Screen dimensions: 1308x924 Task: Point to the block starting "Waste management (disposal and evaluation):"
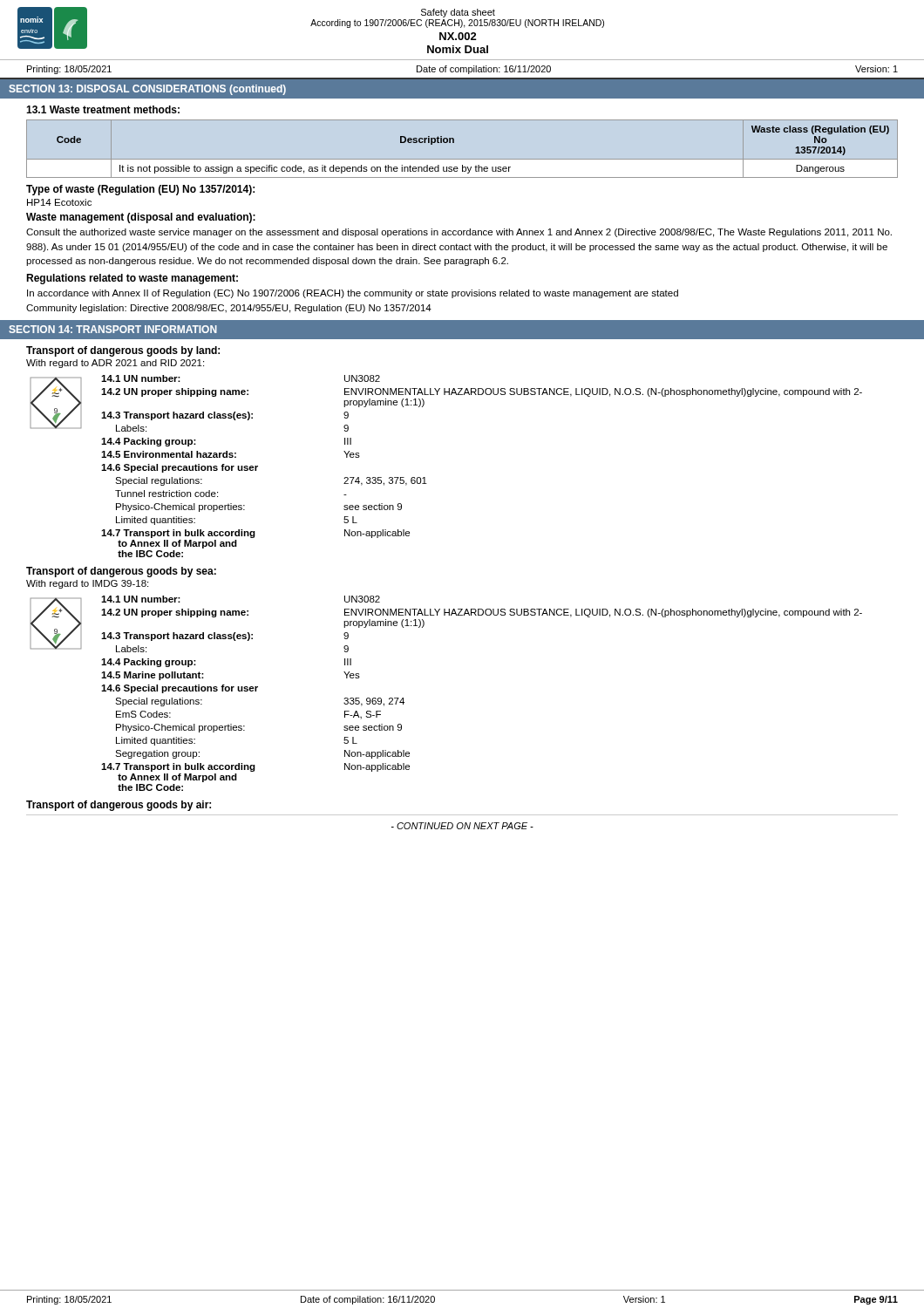coord(141,217)
